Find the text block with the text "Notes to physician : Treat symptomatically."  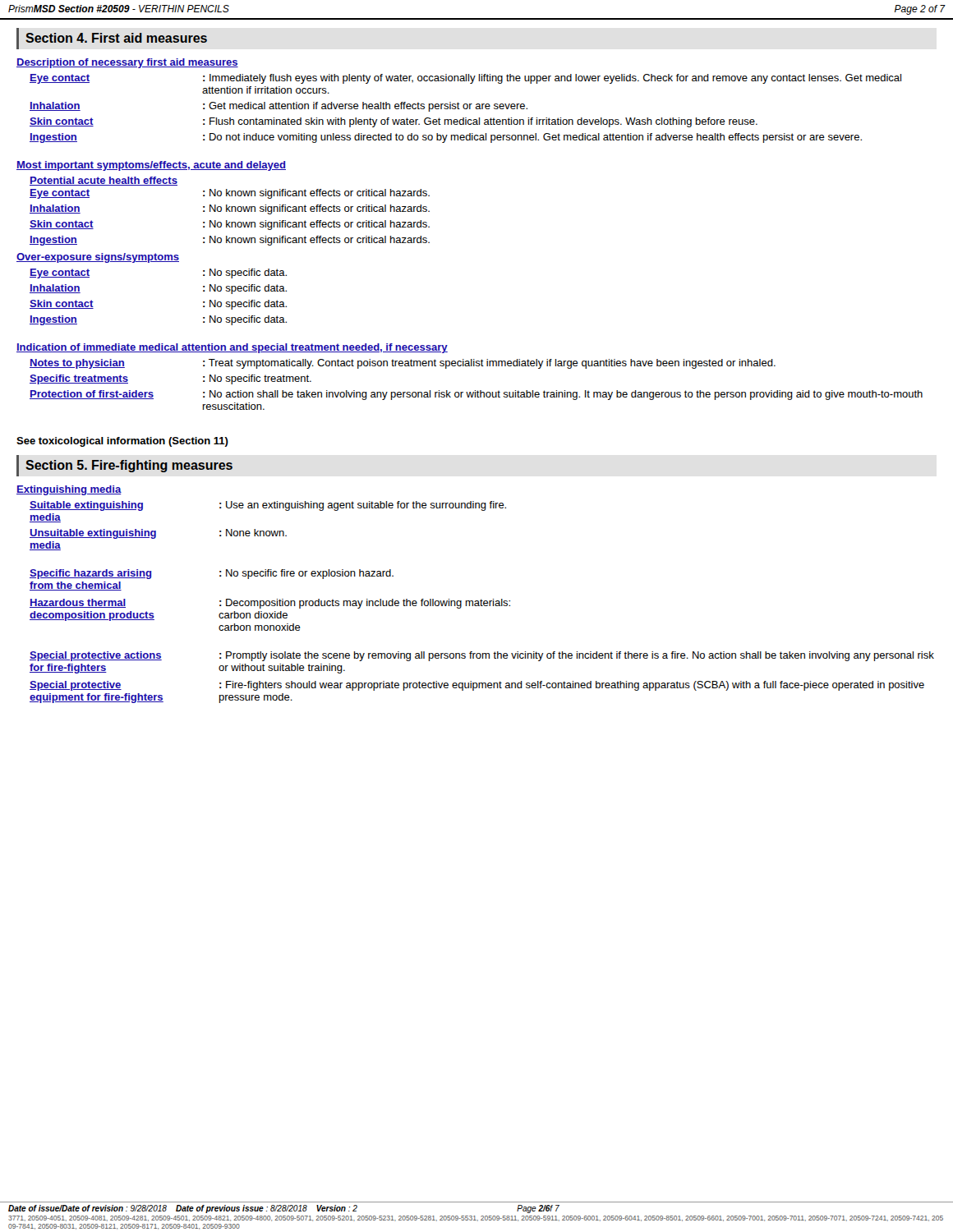(476, 363)
